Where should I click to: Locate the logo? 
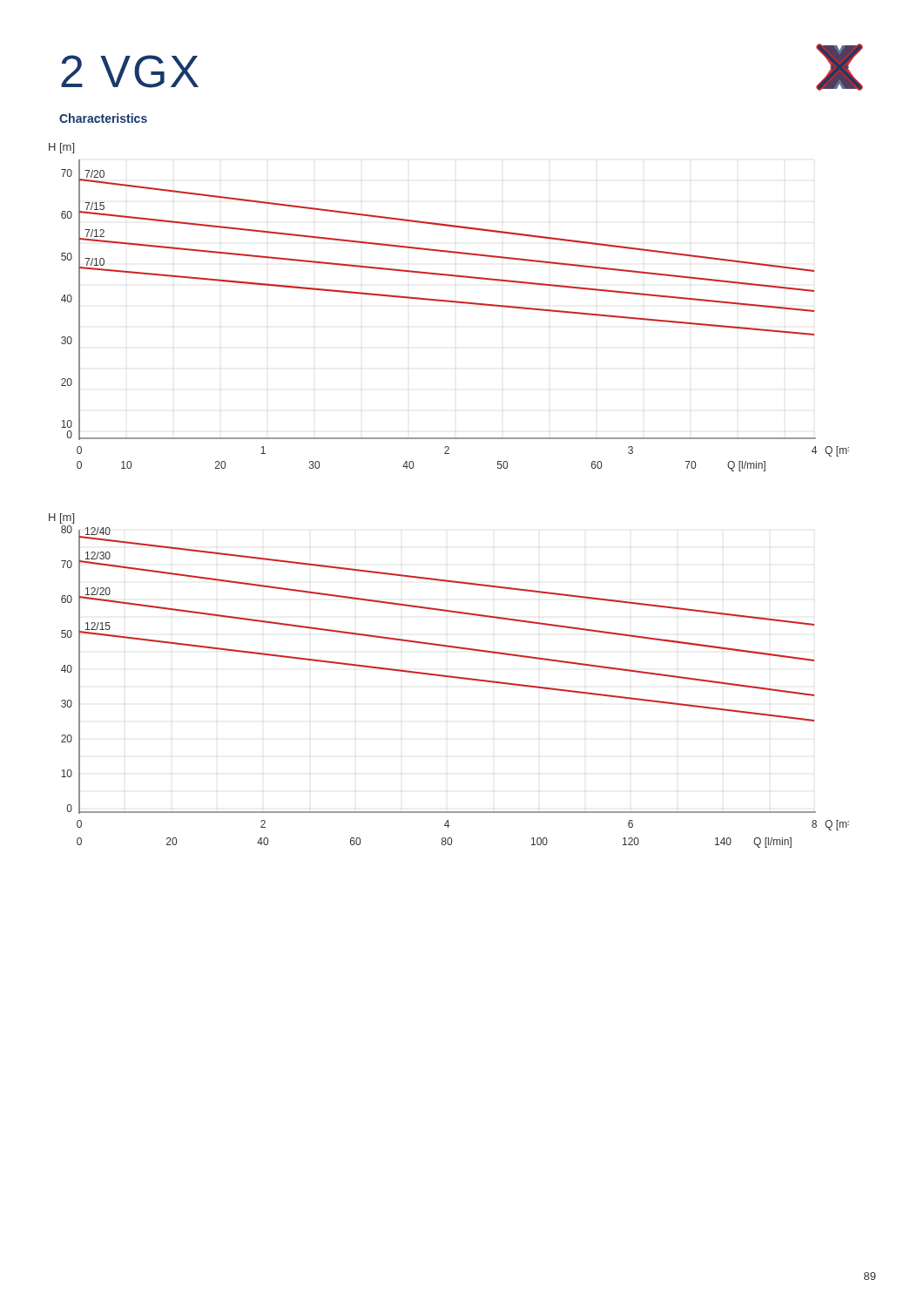tap(840, 67)
